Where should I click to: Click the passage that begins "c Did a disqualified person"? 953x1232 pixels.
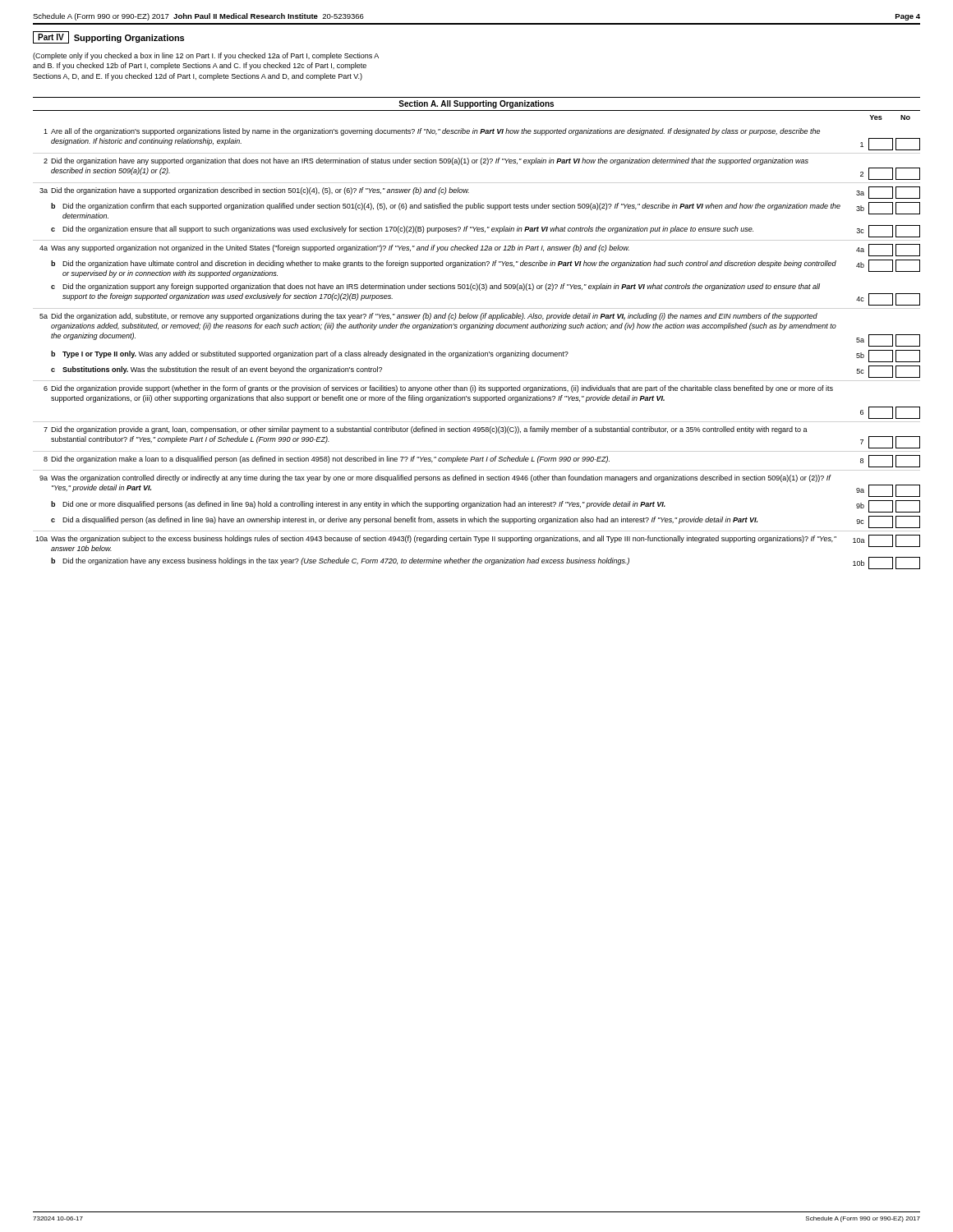[x=476, y=521]
